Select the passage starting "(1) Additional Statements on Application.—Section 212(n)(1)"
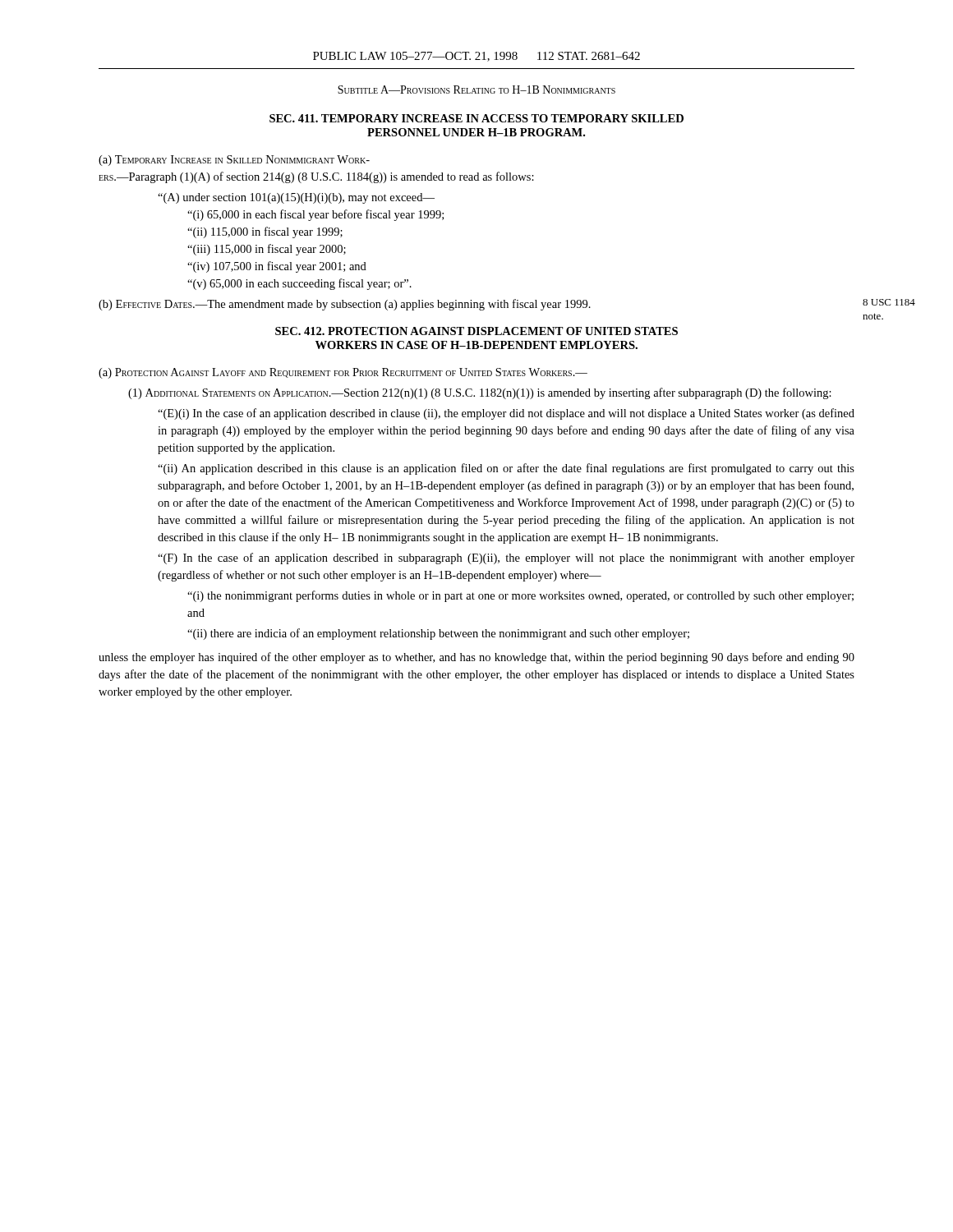Viewport: 953px width, 1232px height. 480,393
